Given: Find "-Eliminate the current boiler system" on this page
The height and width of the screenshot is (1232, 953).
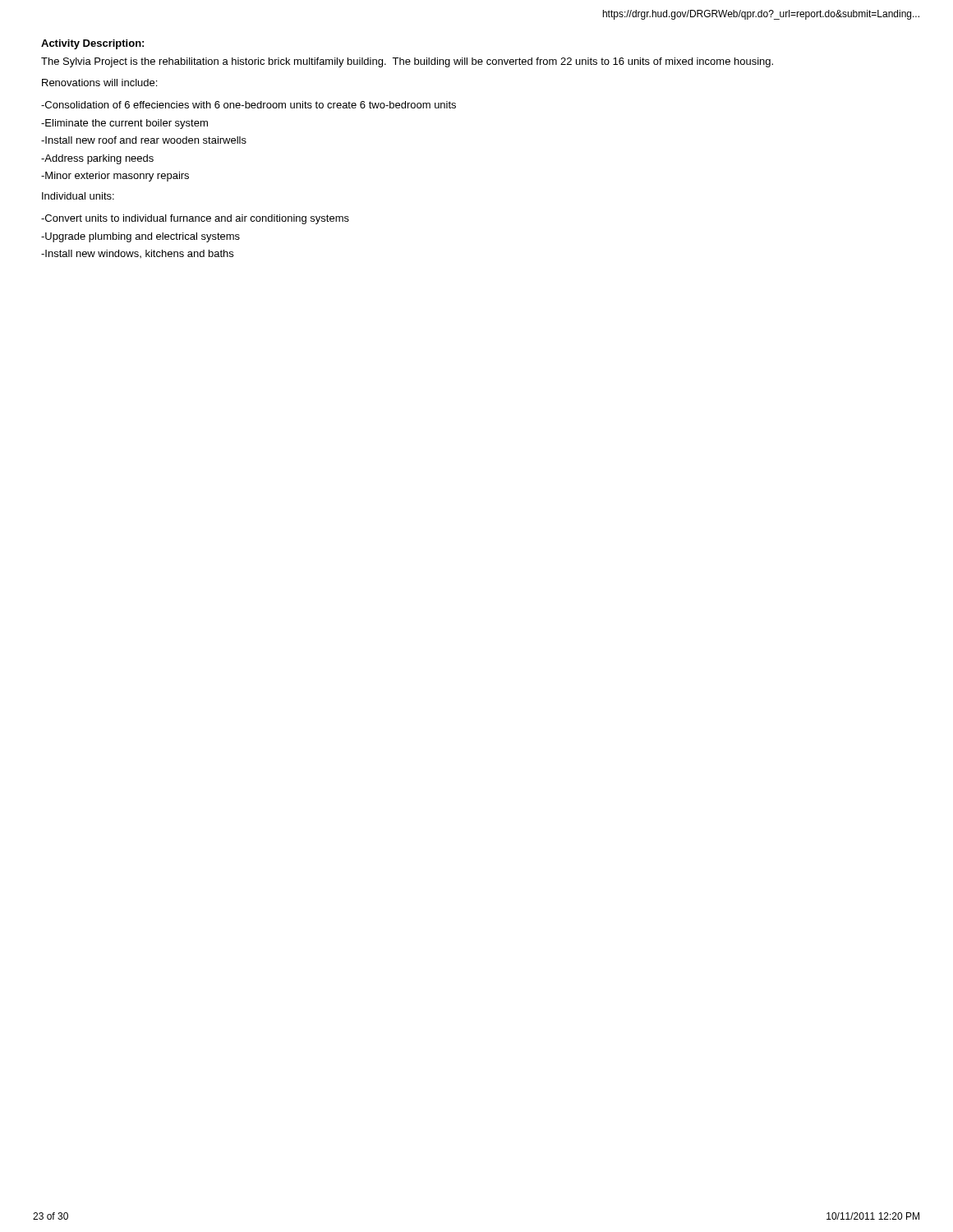Looking at the screenshot, I should tap(125, 123).
